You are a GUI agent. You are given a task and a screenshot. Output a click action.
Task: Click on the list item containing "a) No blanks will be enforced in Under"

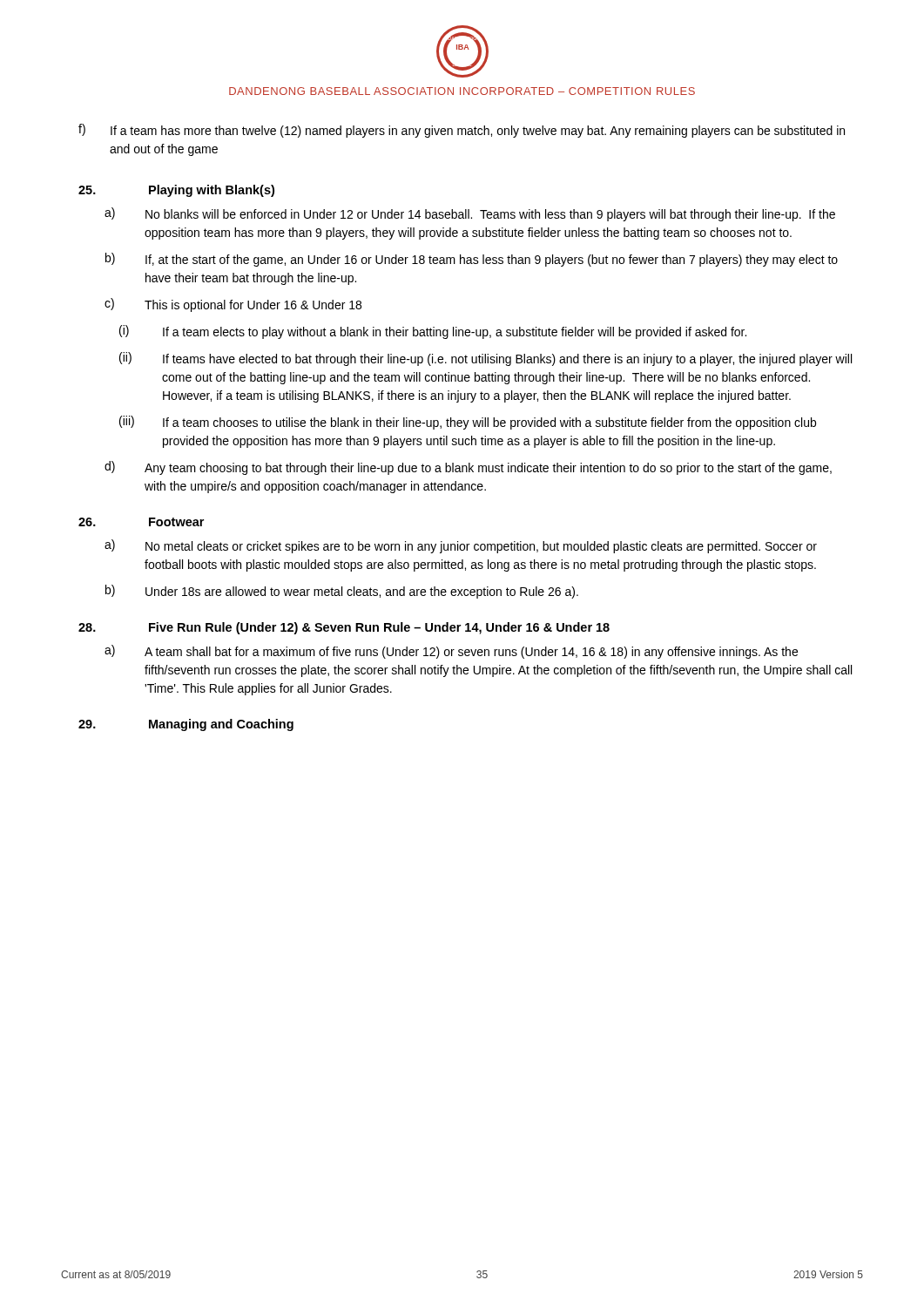[x=479, y=224]
